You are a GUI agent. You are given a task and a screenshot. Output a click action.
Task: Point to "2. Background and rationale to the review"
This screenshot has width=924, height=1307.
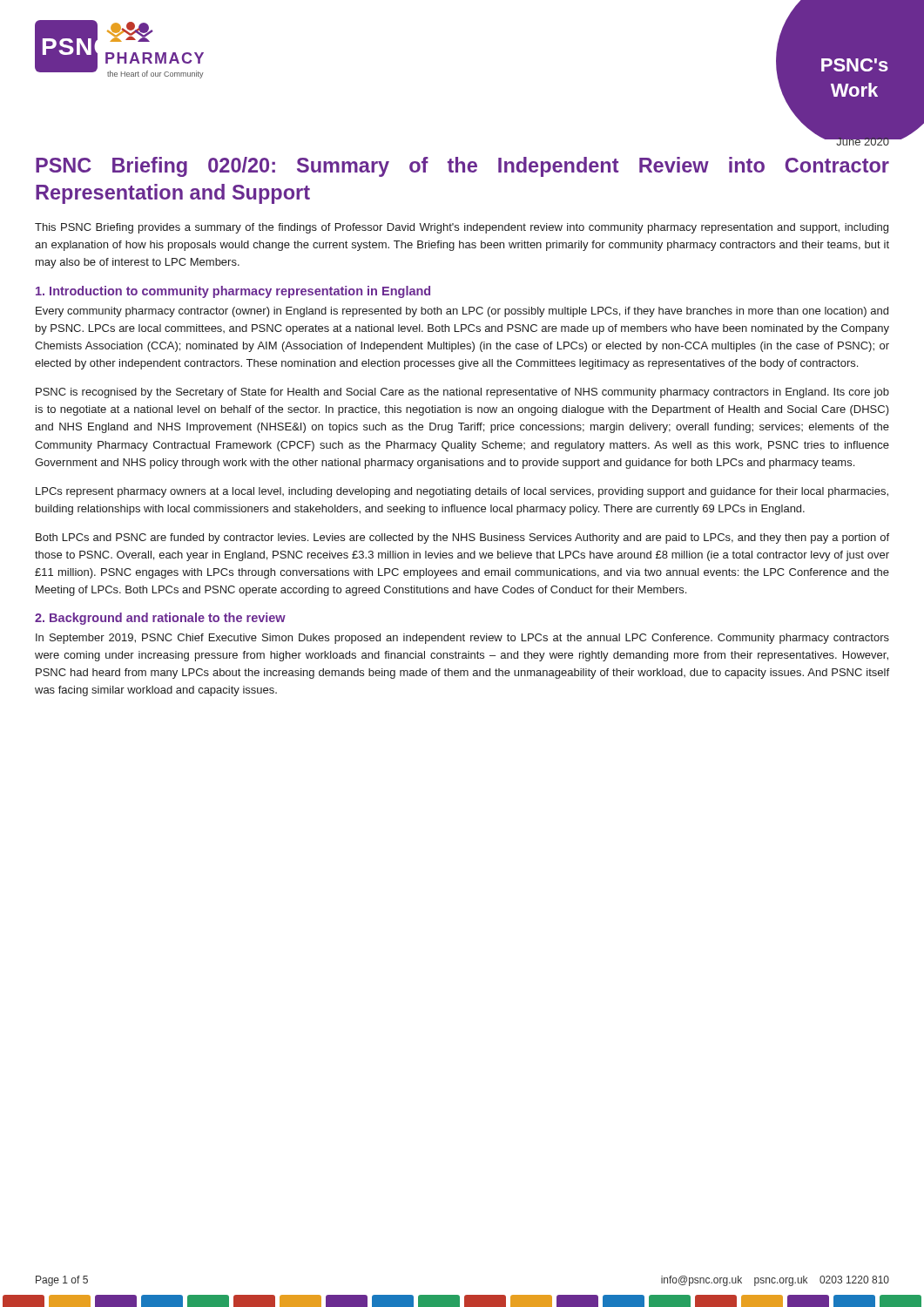click(x=160, y=617)
